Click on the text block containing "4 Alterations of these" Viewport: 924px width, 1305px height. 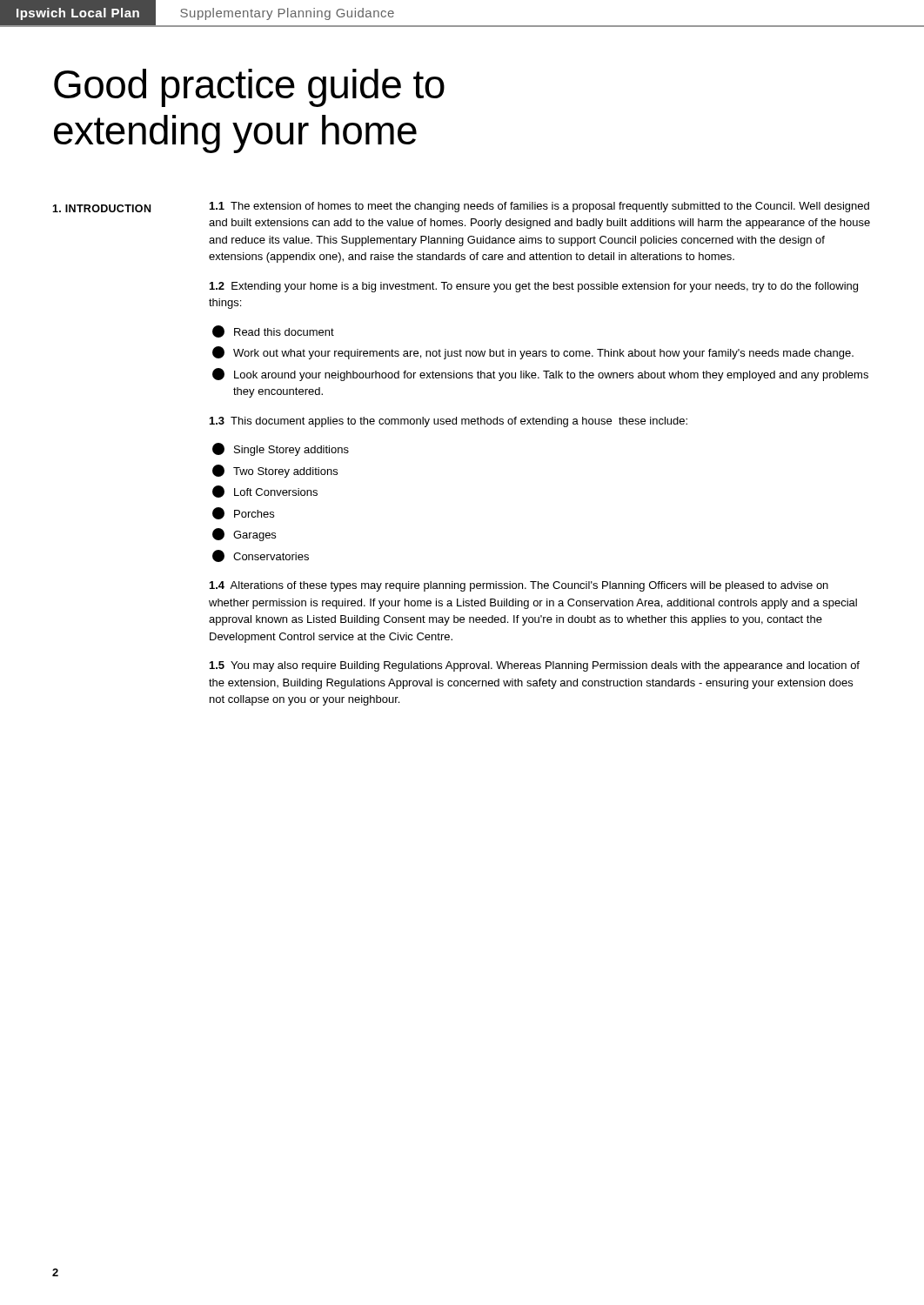click(x=533, y=611)
